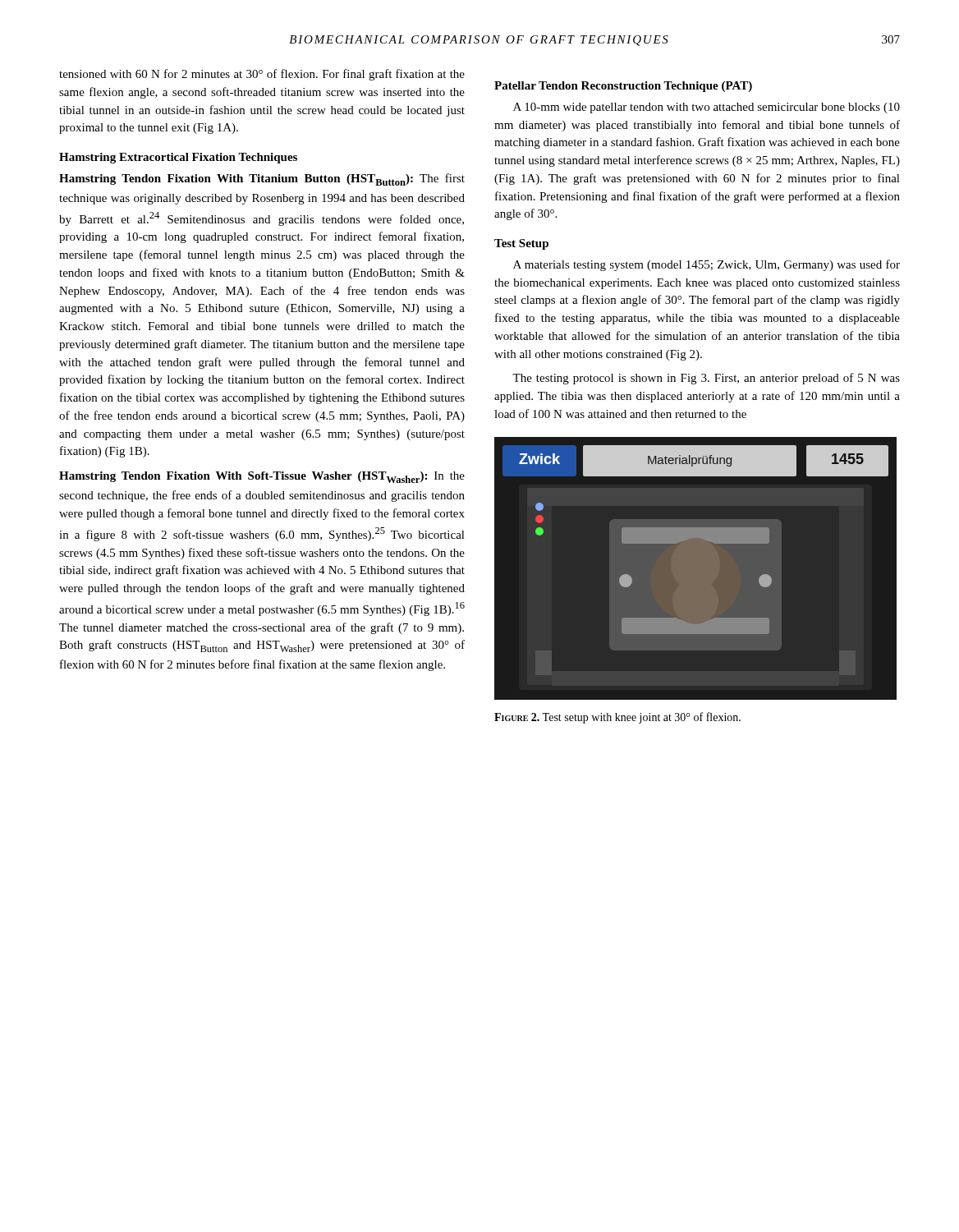Click on the block starting "Patellar Tendon Reconstruction Technique (PAT)"

(x=623, y=85)
